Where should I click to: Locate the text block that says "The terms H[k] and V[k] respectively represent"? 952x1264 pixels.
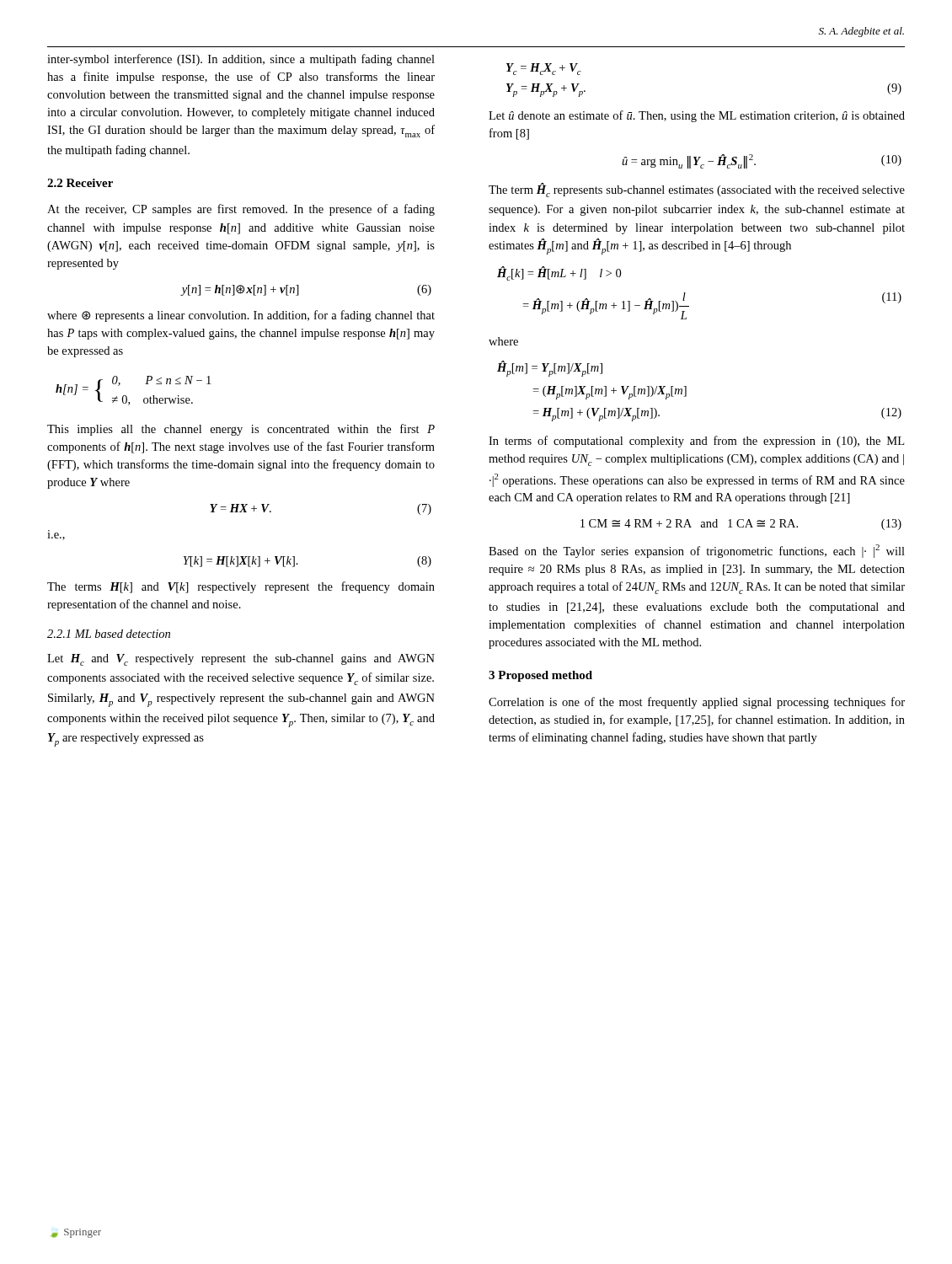(x=241, y=596)
